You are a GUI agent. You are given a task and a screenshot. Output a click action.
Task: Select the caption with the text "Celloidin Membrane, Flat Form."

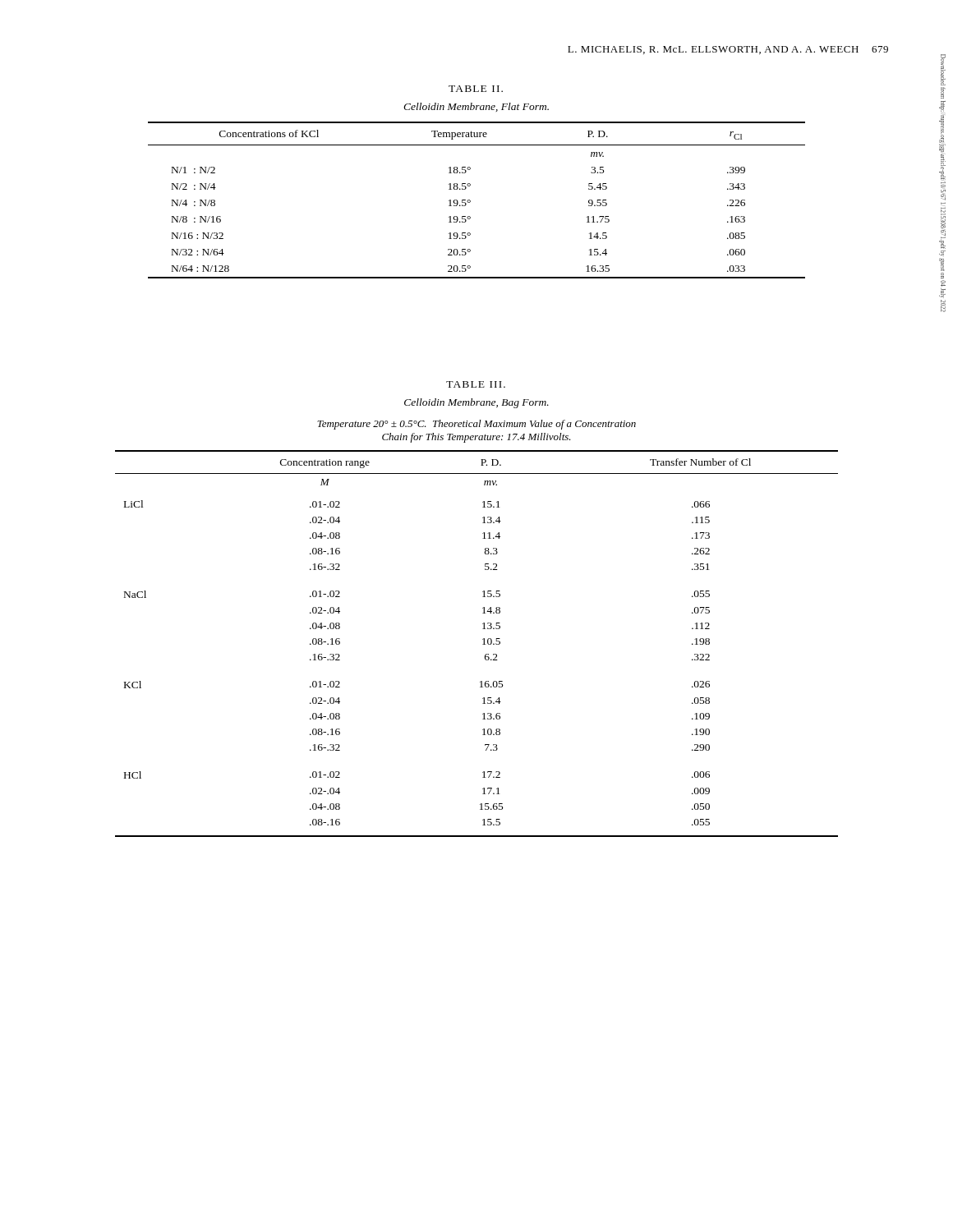(x=476, y=106)
